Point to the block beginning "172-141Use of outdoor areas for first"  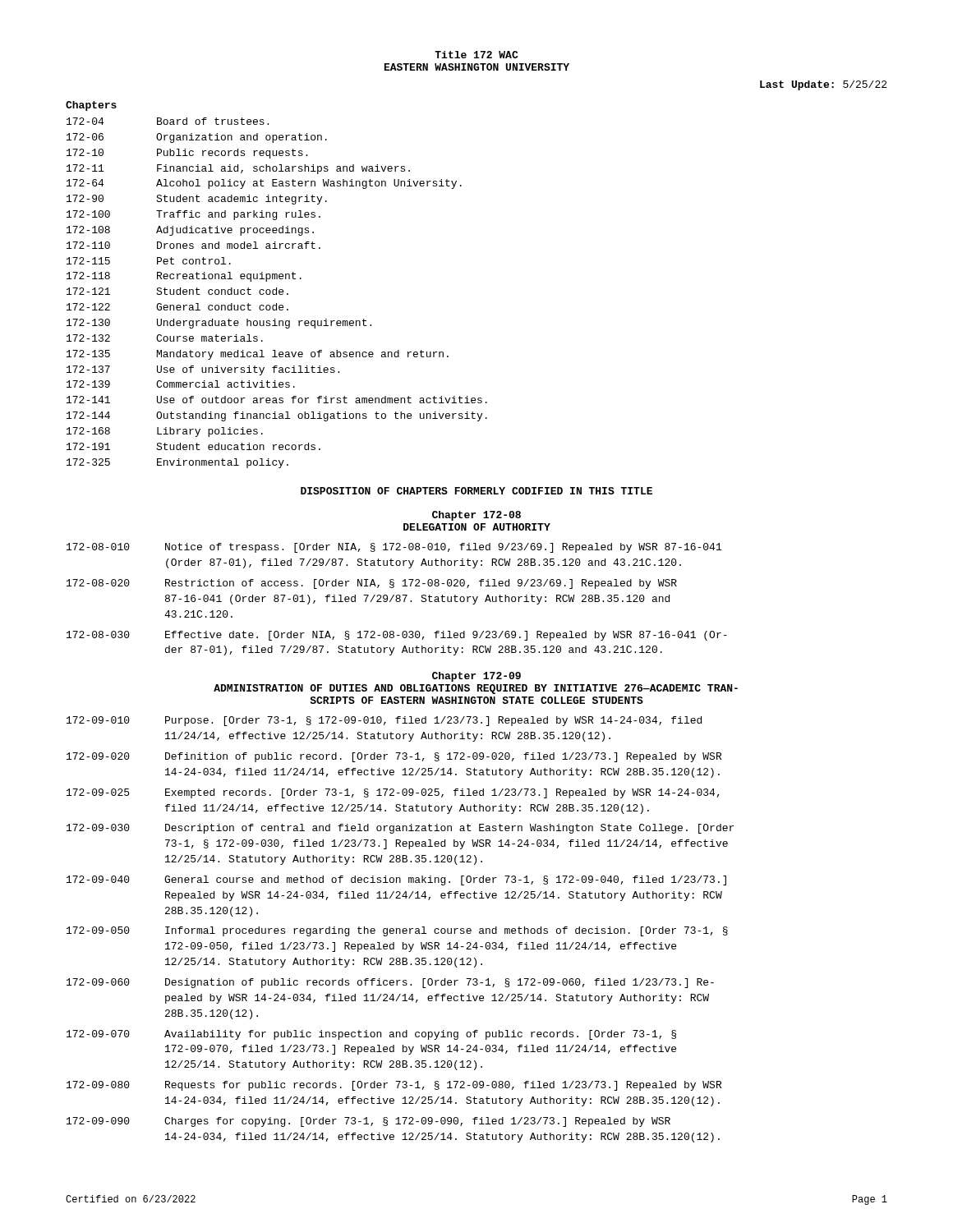pos(476,401)
